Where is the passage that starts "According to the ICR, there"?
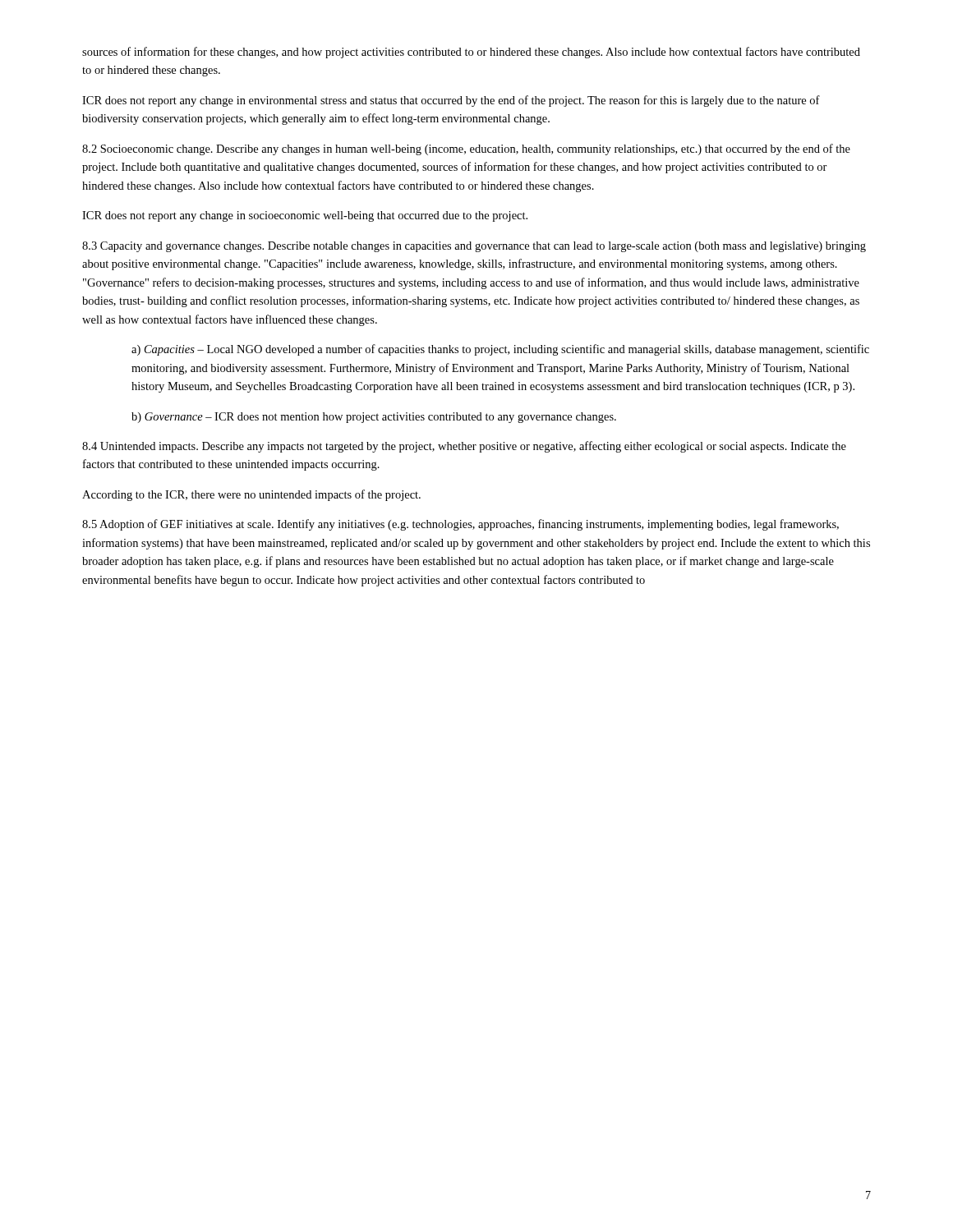Screen dimensions: 1232x953 tap(252, 494)
